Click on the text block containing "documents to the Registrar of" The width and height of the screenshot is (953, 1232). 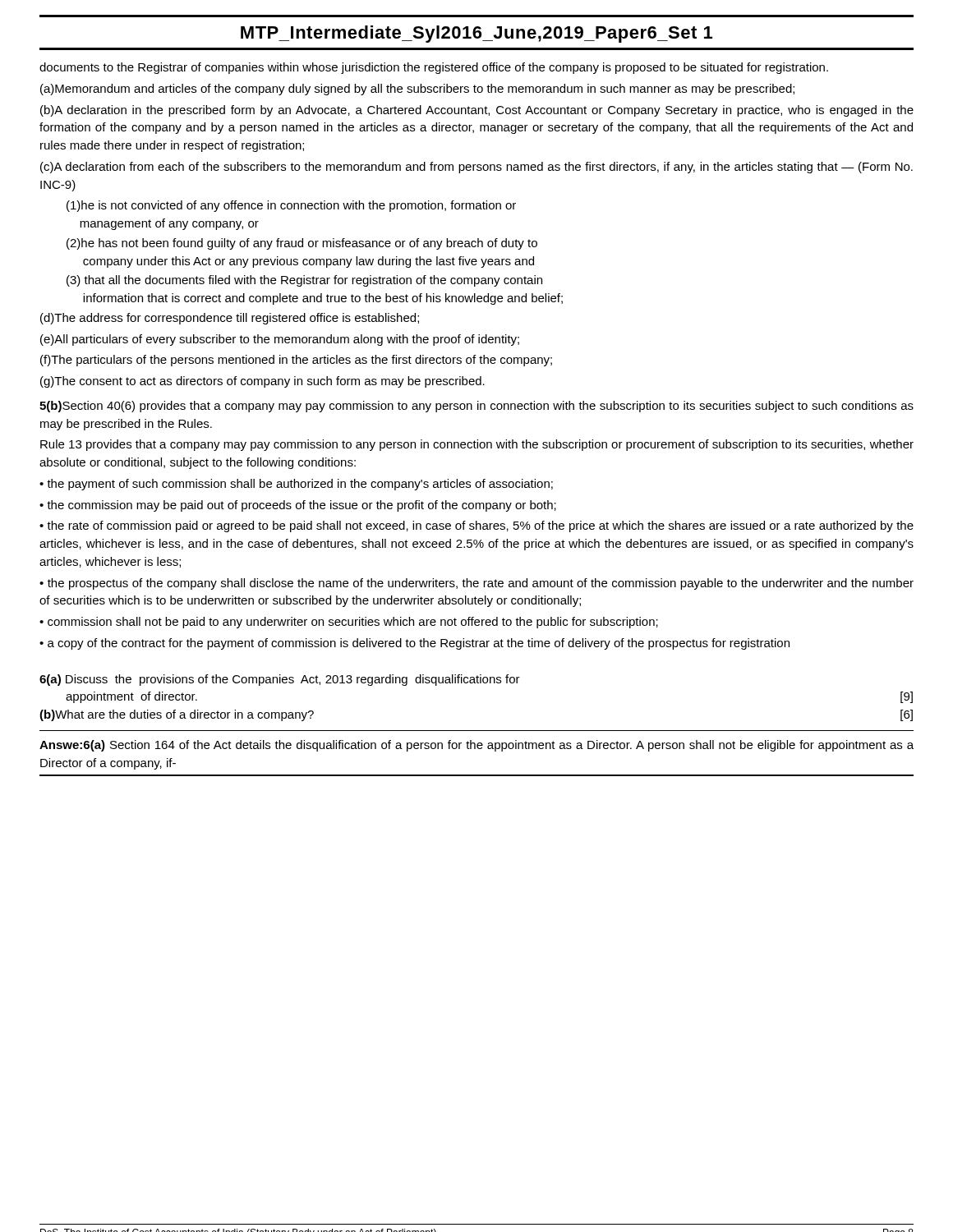tap(434, 67)
